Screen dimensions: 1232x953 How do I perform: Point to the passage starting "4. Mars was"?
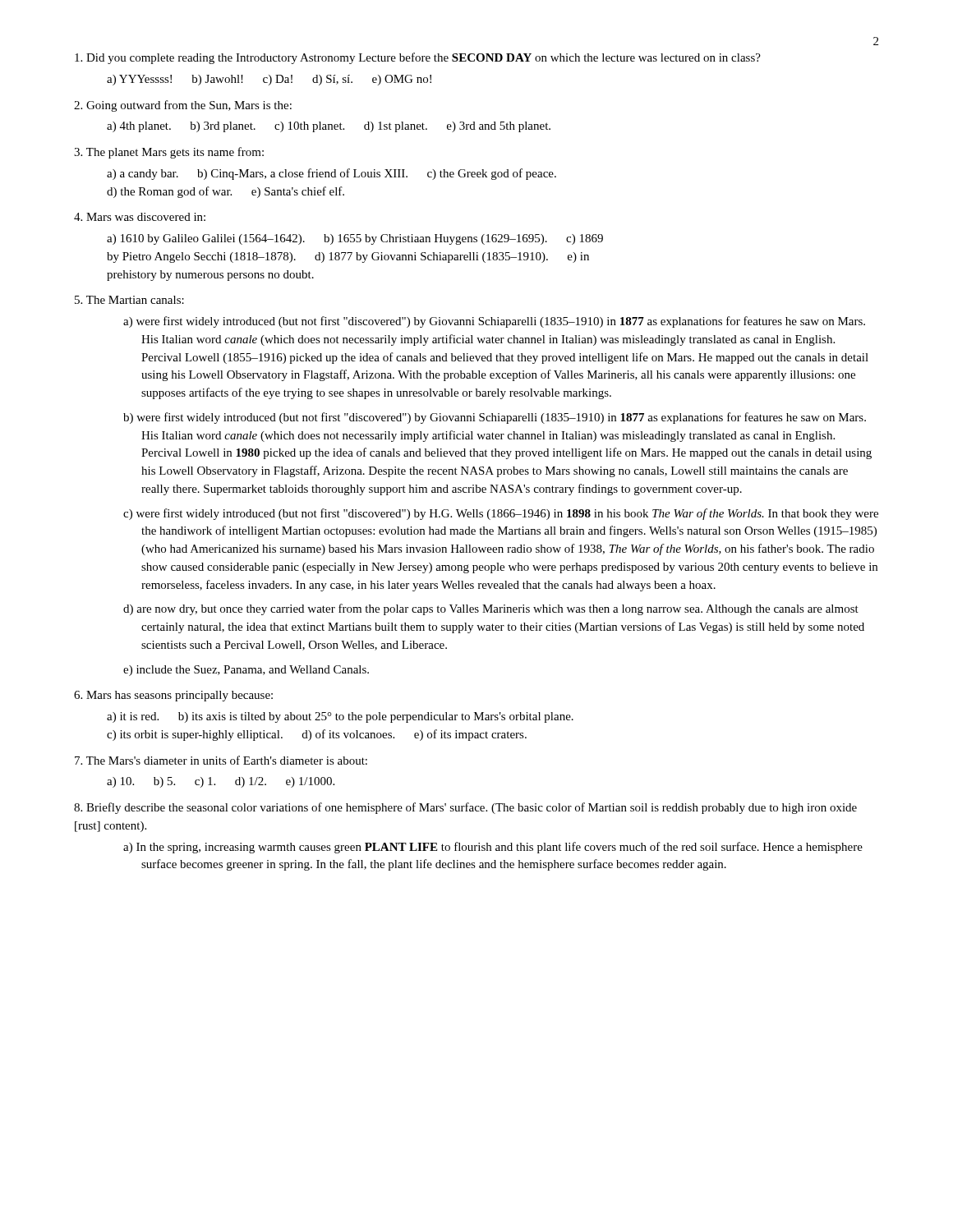click(476, 247)
